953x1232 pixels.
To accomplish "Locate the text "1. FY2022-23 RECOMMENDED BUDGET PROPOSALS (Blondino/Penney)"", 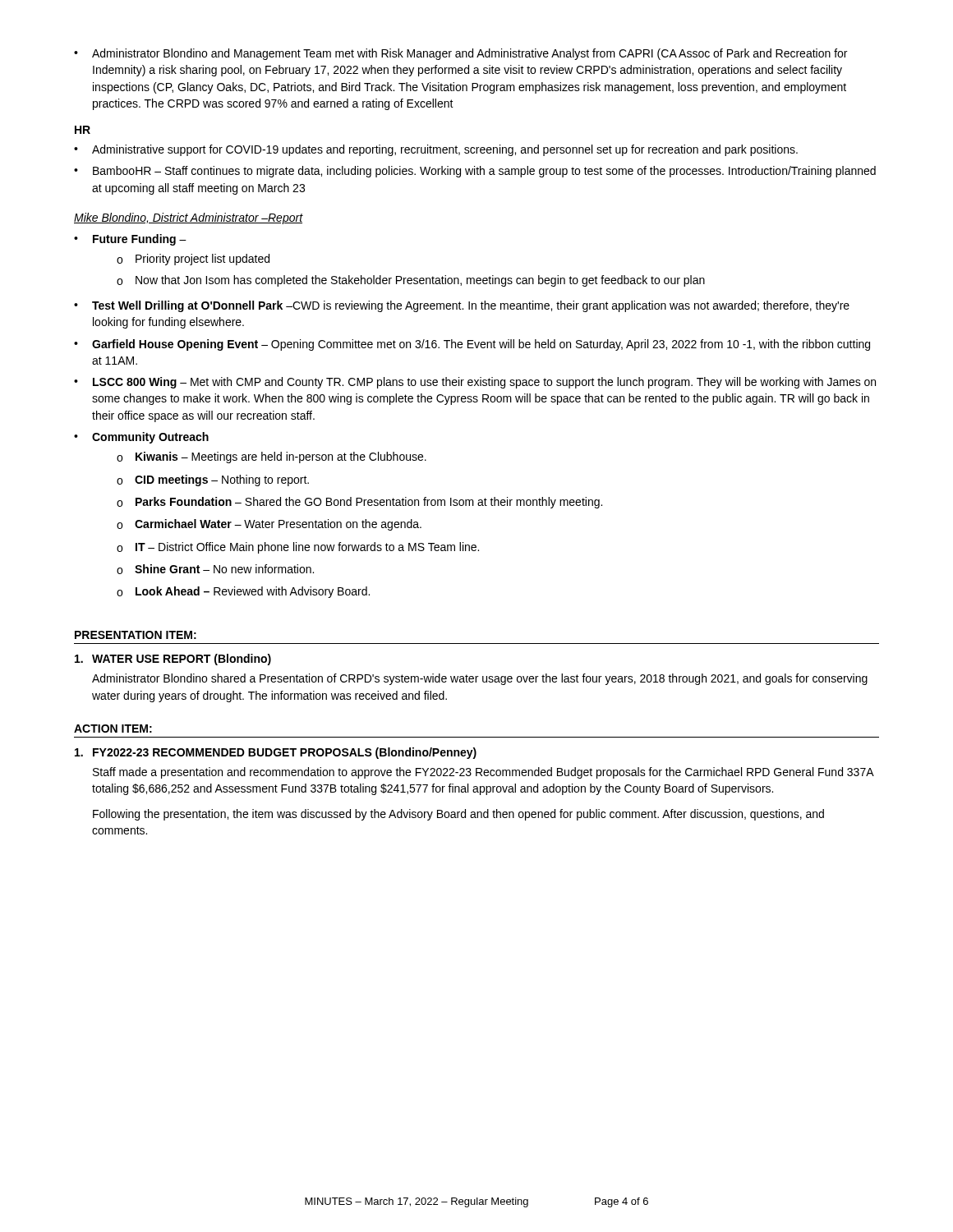I will click(476, 752).
